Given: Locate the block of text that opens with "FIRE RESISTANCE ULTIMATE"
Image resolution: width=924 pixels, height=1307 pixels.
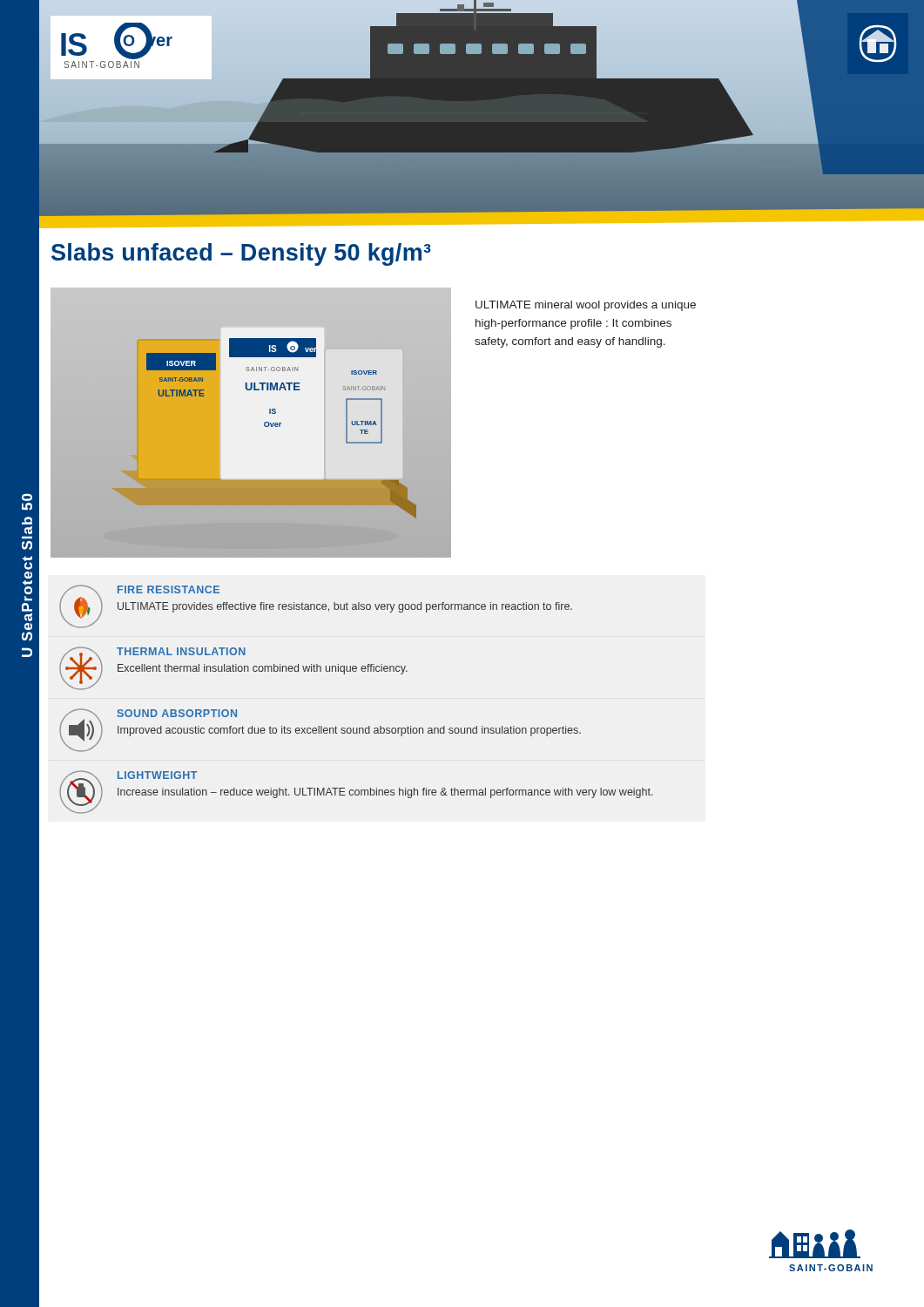Looking at the screenshot, I should click(315, 606).
